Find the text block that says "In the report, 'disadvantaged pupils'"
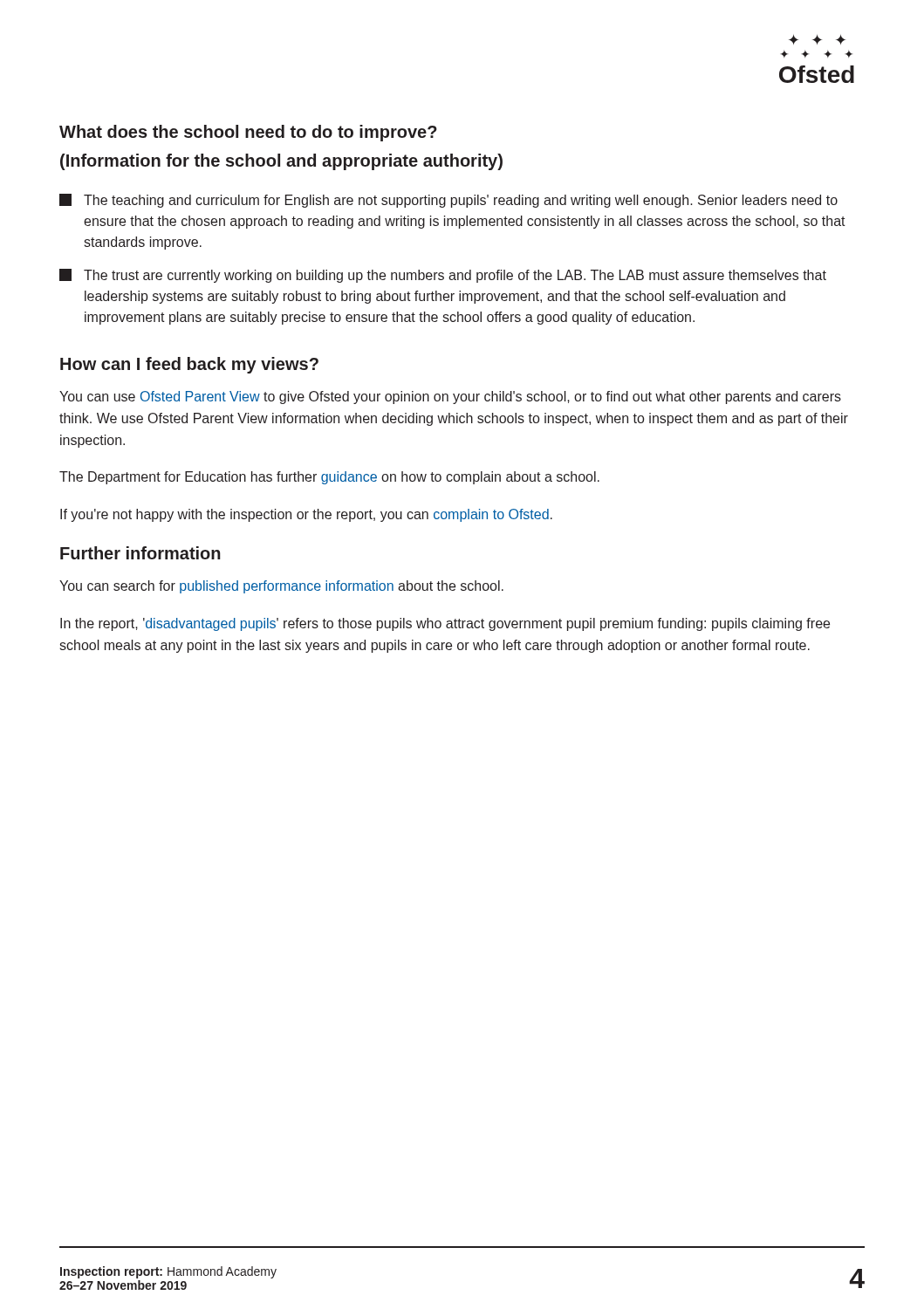 pos(445,634)
